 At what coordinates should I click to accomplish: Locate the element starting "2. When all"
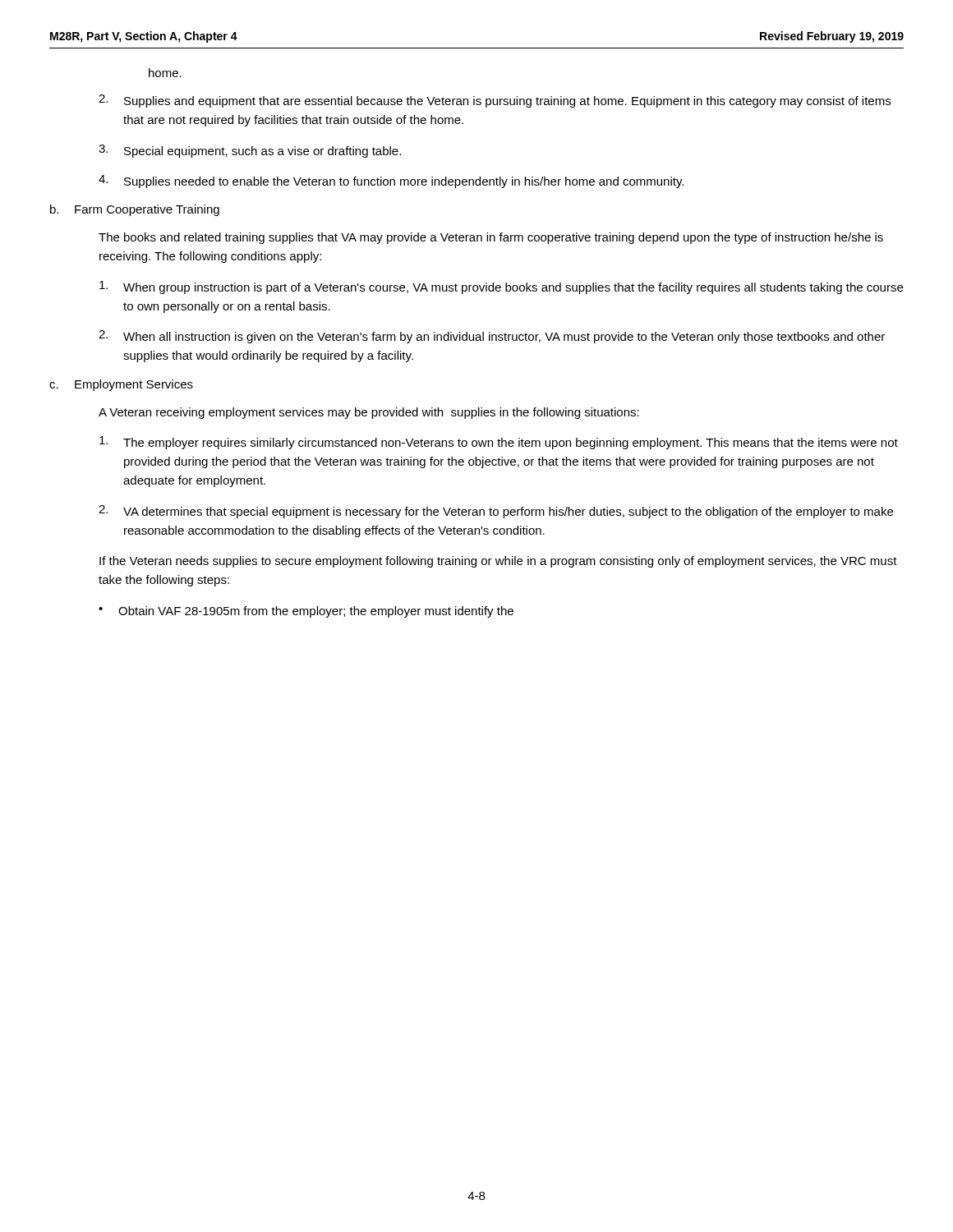[x=501, y=346]
